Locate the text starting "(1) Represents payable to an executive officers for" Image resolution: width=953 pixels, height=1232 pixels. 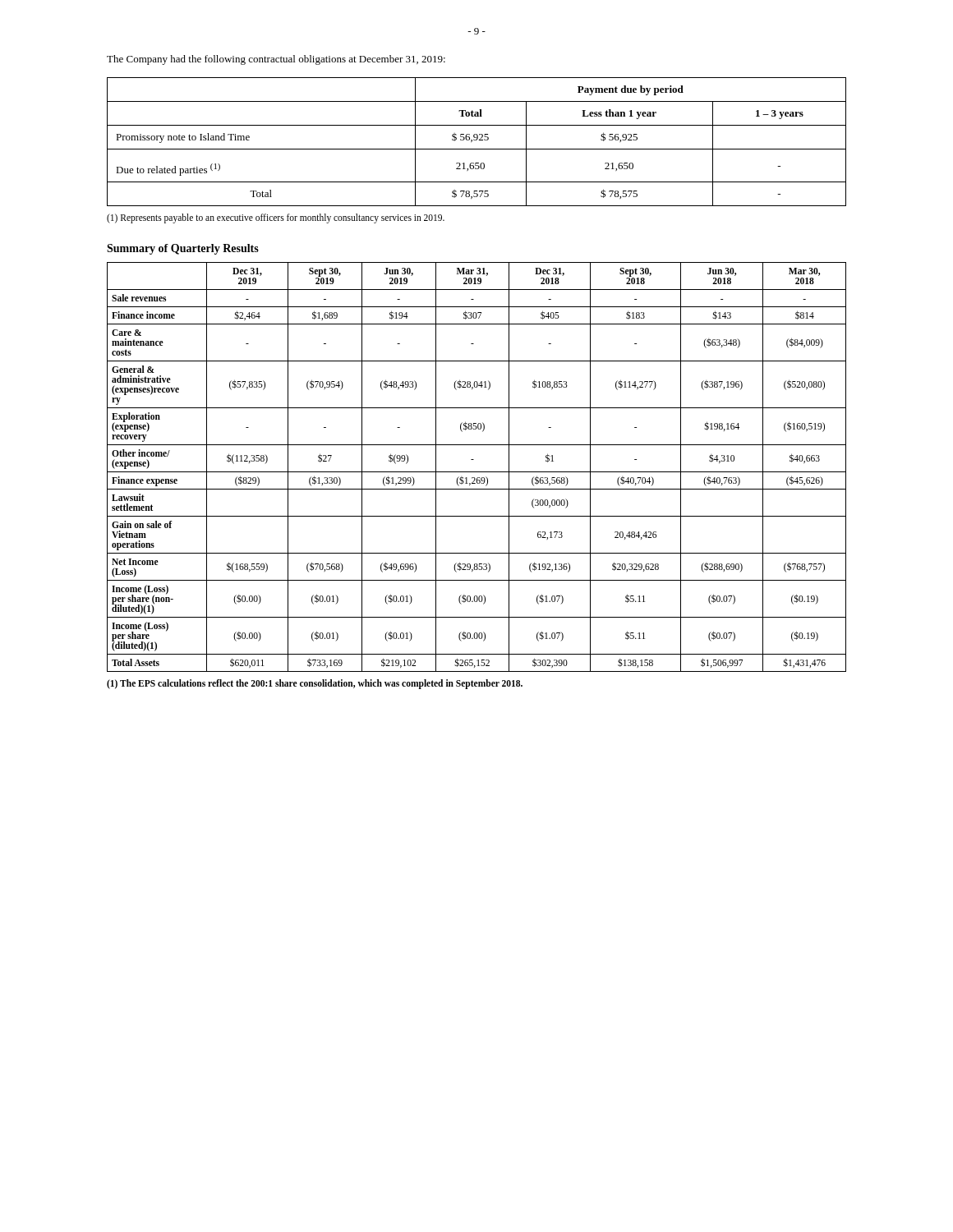tap(276, 218)
